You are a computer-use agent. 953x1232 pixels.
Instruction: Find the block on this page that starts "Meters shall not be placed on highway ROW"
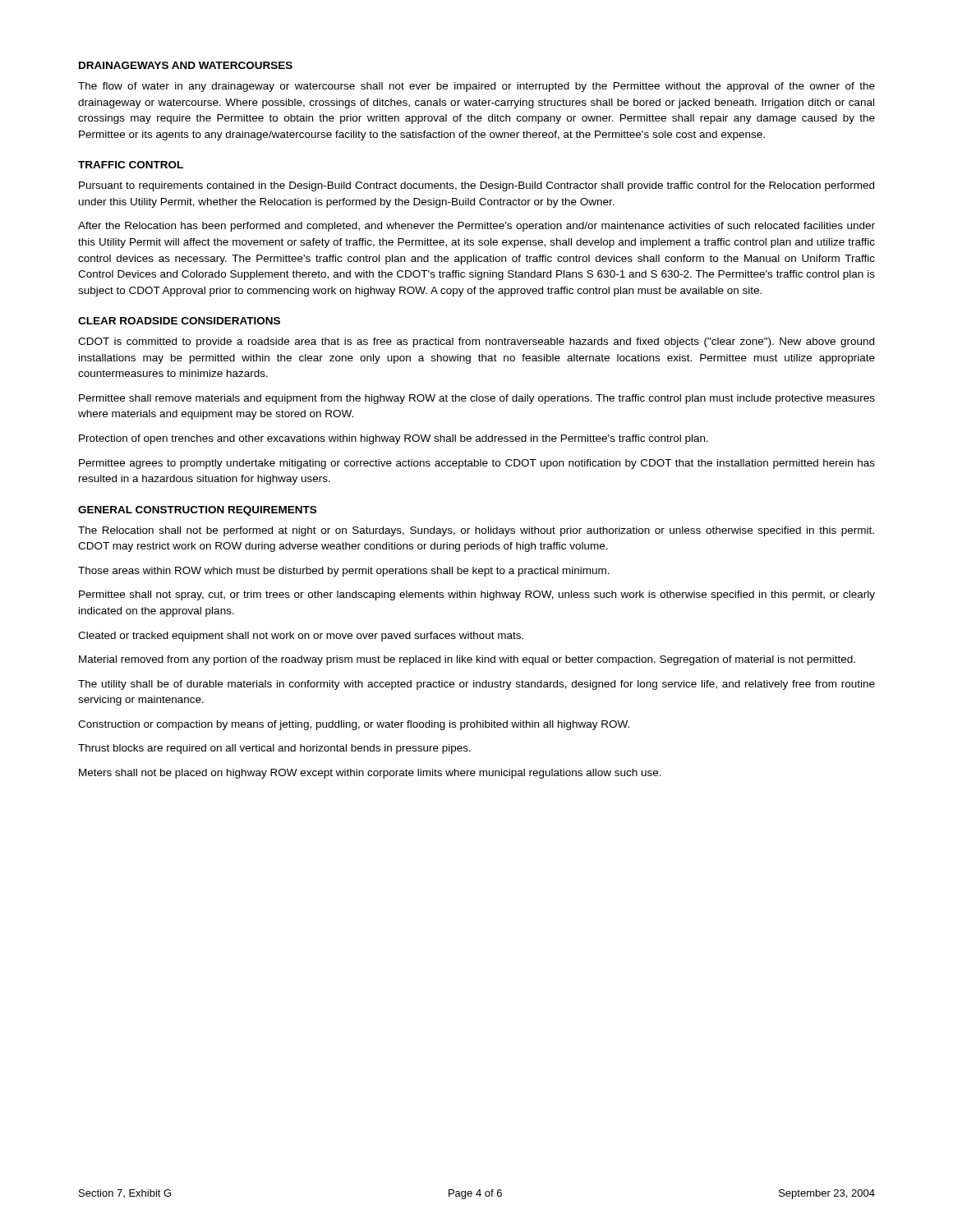coord(370,772)
